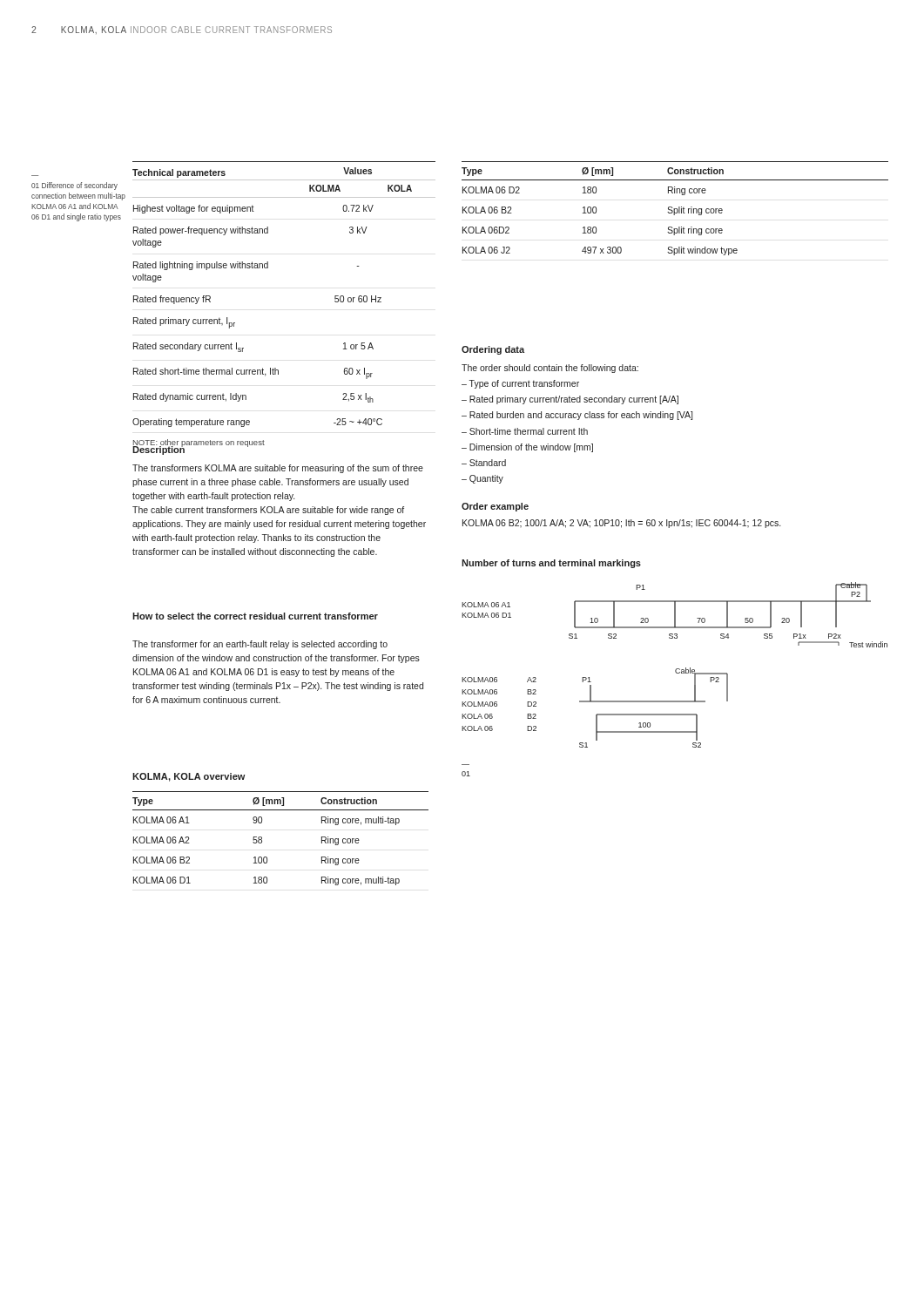
Task: Where does it say "Ordering data"?
Action: [493, 349]
